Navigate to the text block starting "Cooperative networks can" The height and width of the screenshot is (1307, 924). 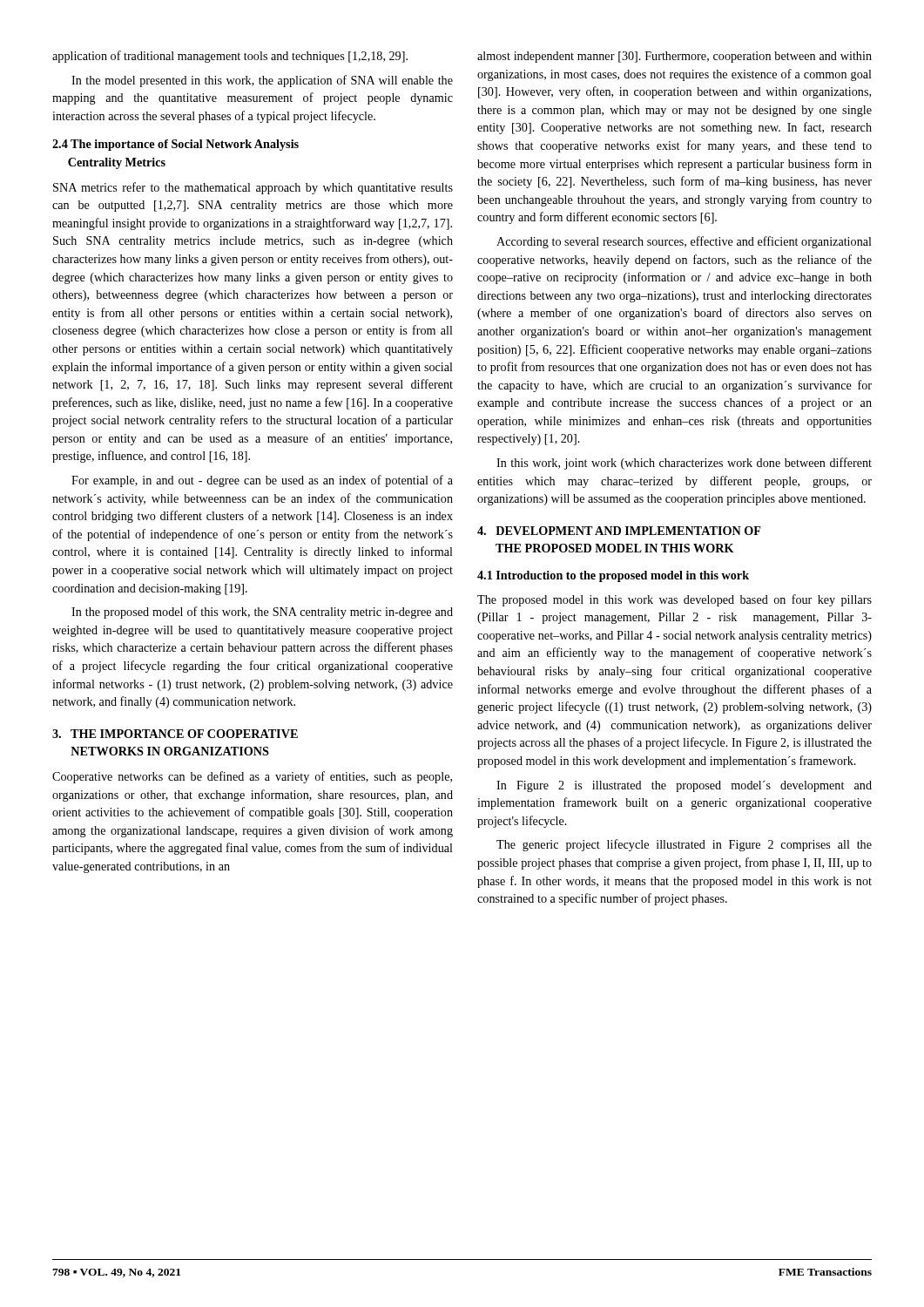253,821
